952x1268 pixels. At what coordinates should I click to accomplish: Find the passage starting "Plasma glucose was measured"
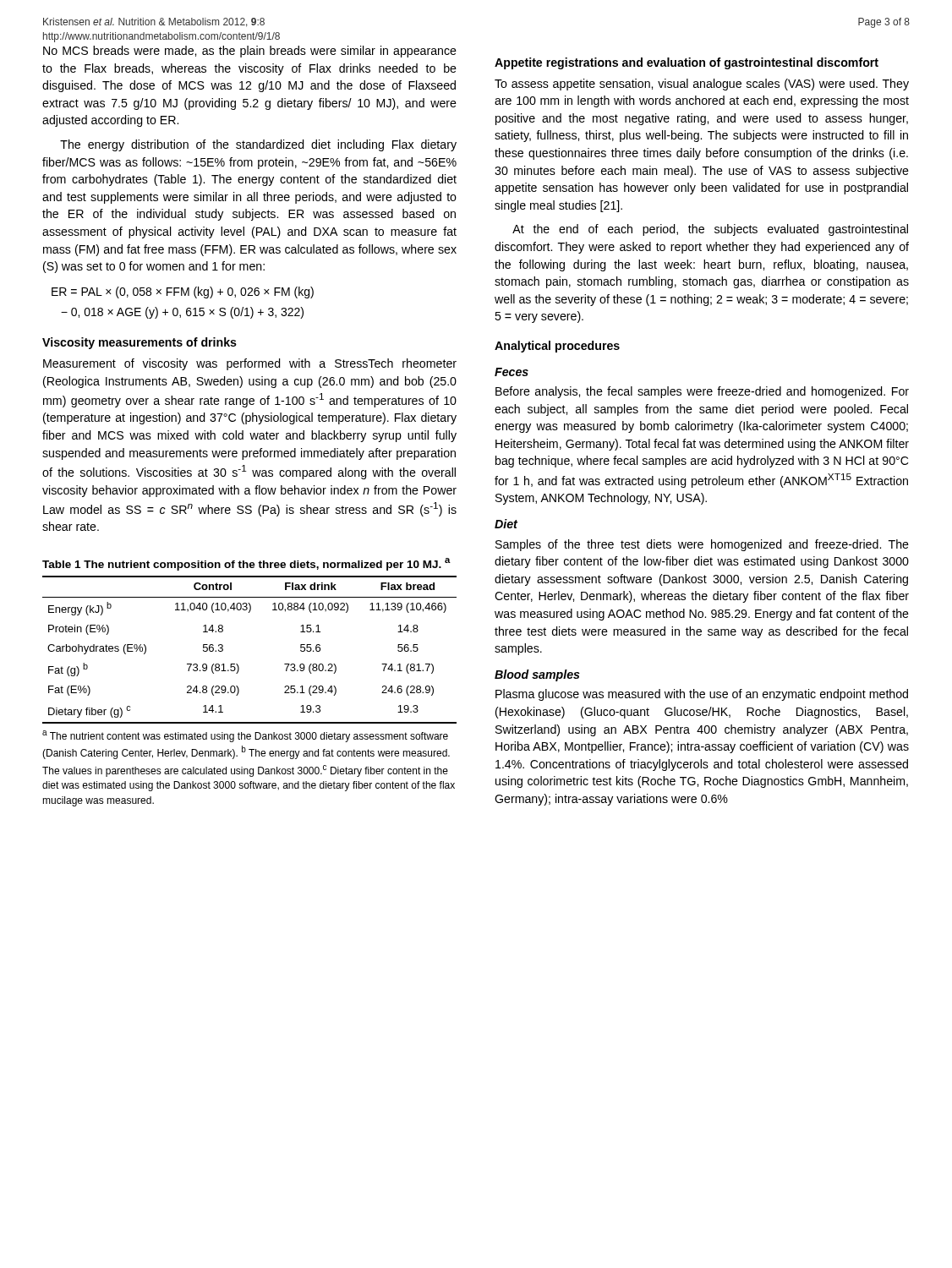tap(702, 747)
